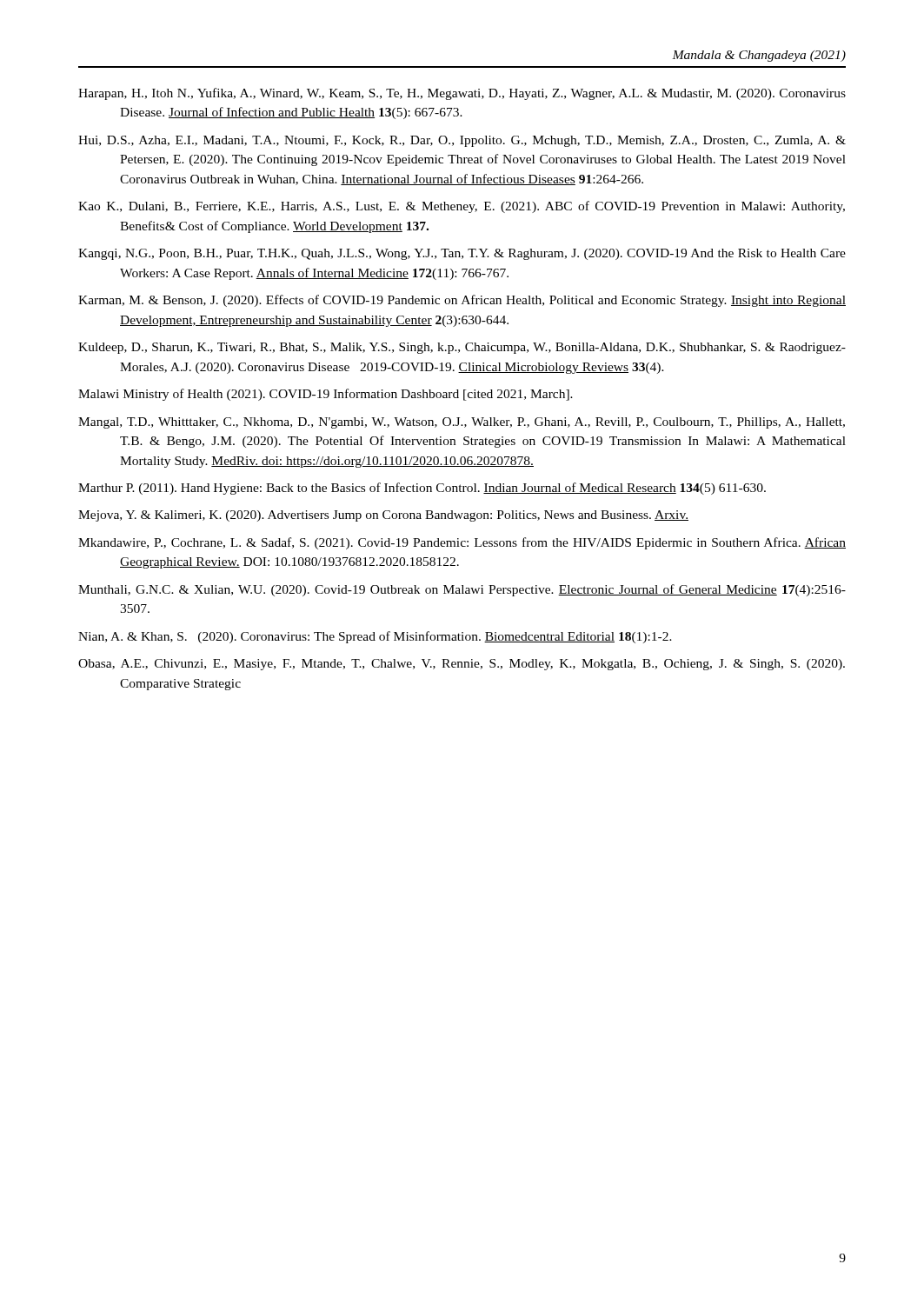The height and width of the screenshot is (1304, 924).
Task: Locate the list item containing "Nian, A. &"
Action: tap(375, 636)
